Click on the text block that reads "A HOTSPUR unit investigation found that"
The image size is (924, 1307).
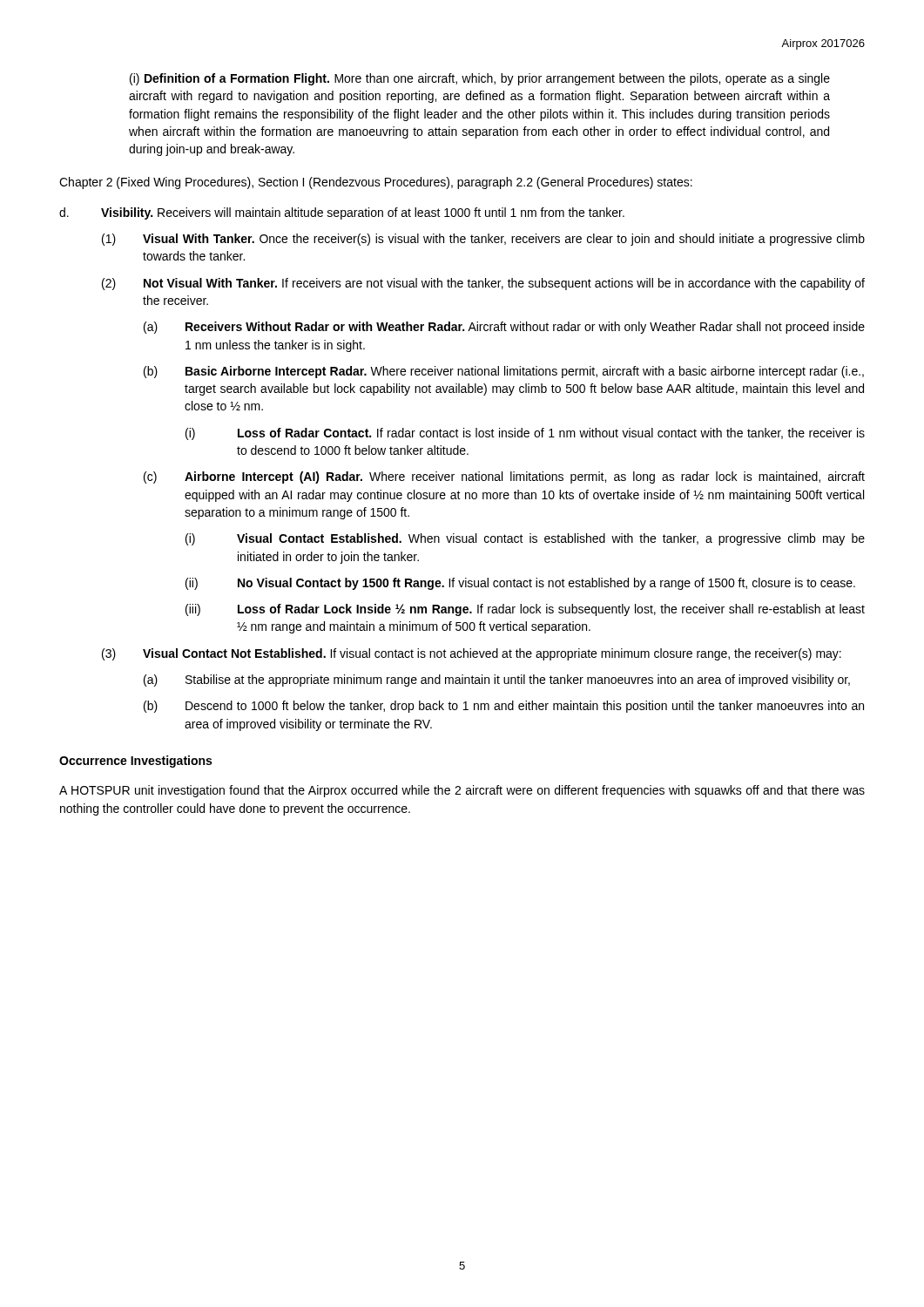pos(462,799)
